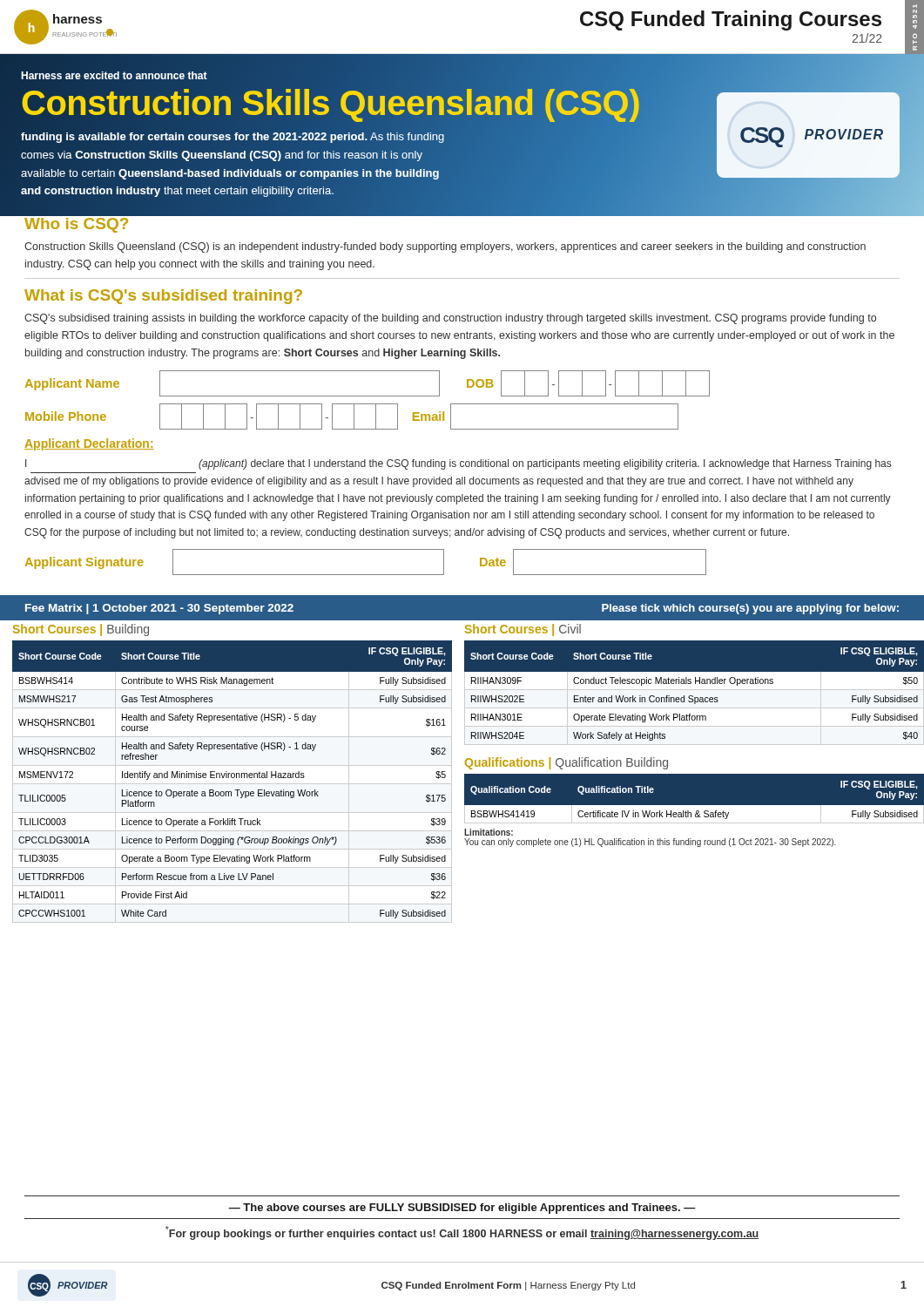Locate the text block with the text "funding is available"
This screenshot has height=1307, width=924.
233,164
